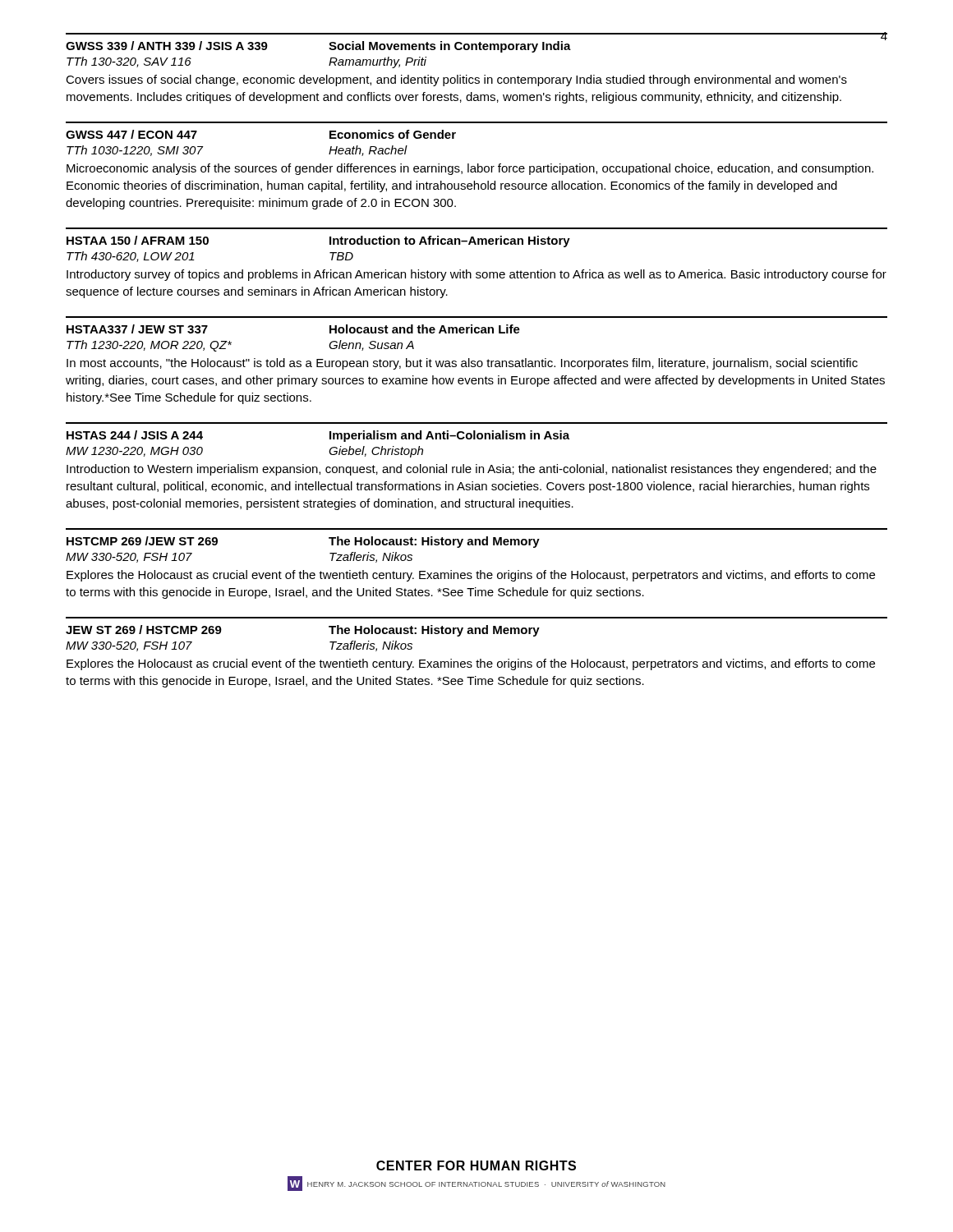Locate the region starting "HSTAS 244 / JSIS"
This screenshot has width=953, height=1232.
(x=476, y=467)
